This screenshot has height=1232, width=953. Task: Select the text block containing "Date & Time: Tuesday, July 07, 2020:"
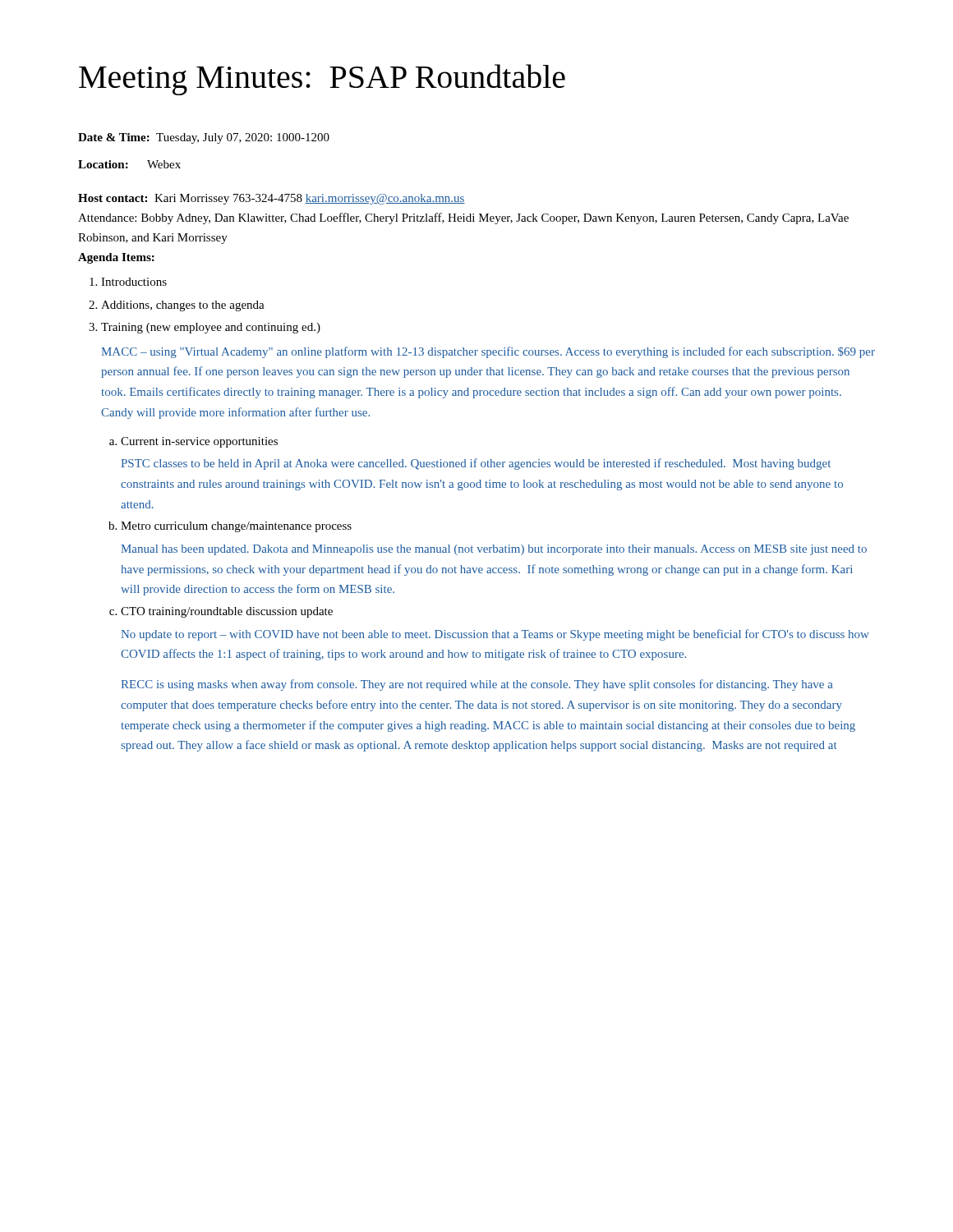point(204,137)
